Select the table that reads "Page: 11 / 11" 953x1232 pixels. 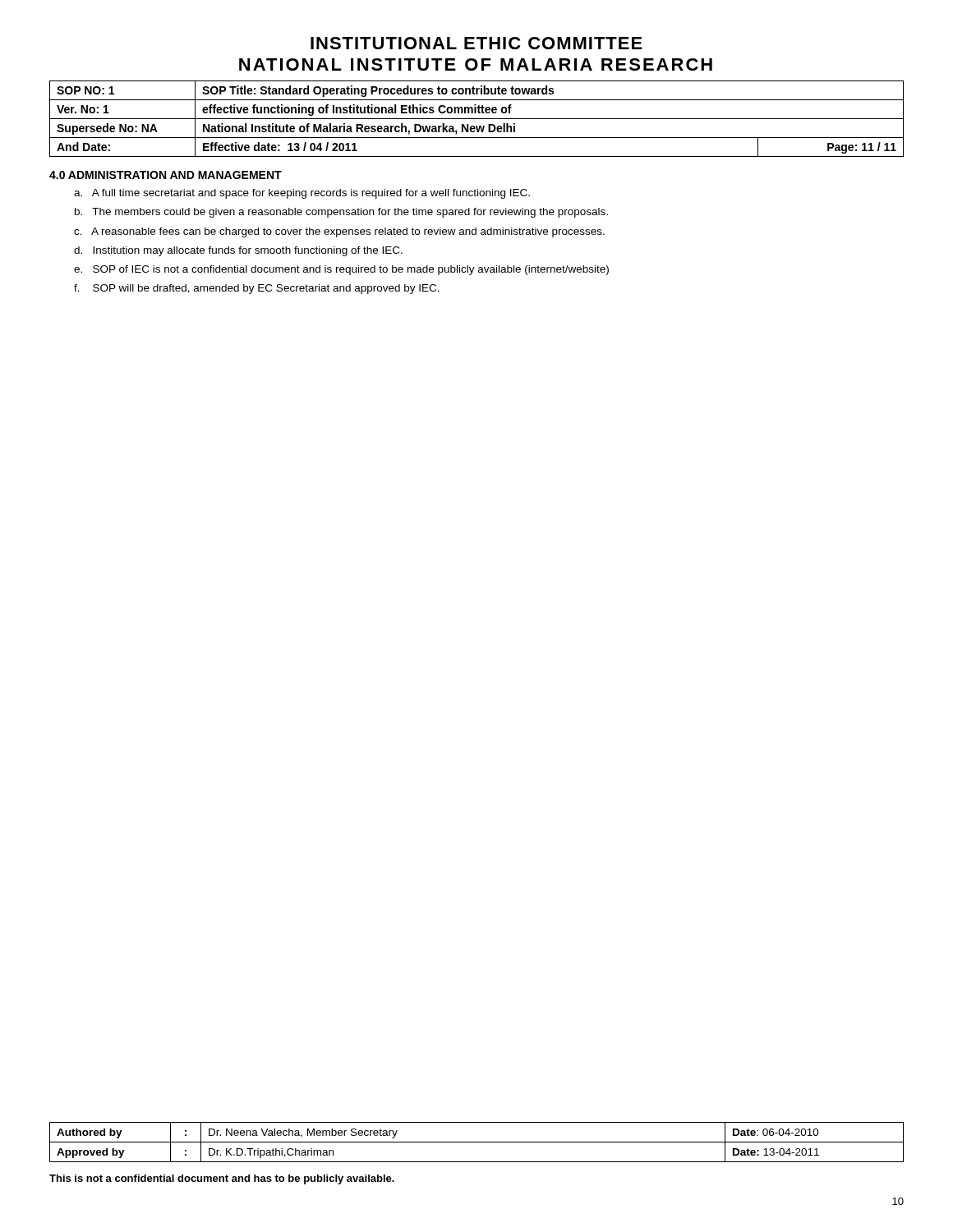click(476, 119)
